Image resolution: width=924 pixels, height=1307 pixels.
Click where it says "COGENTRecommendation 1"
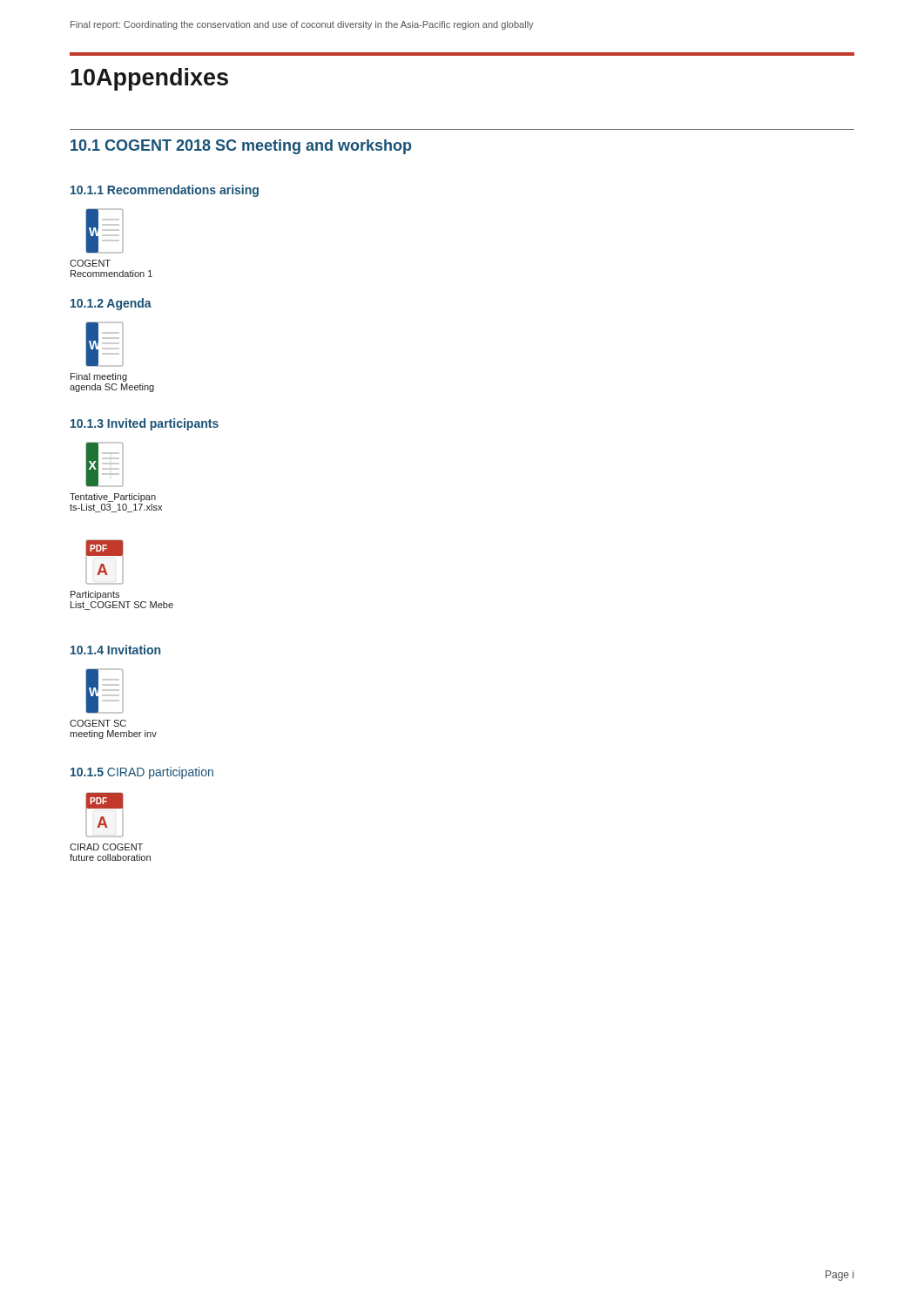coord(111,268)
